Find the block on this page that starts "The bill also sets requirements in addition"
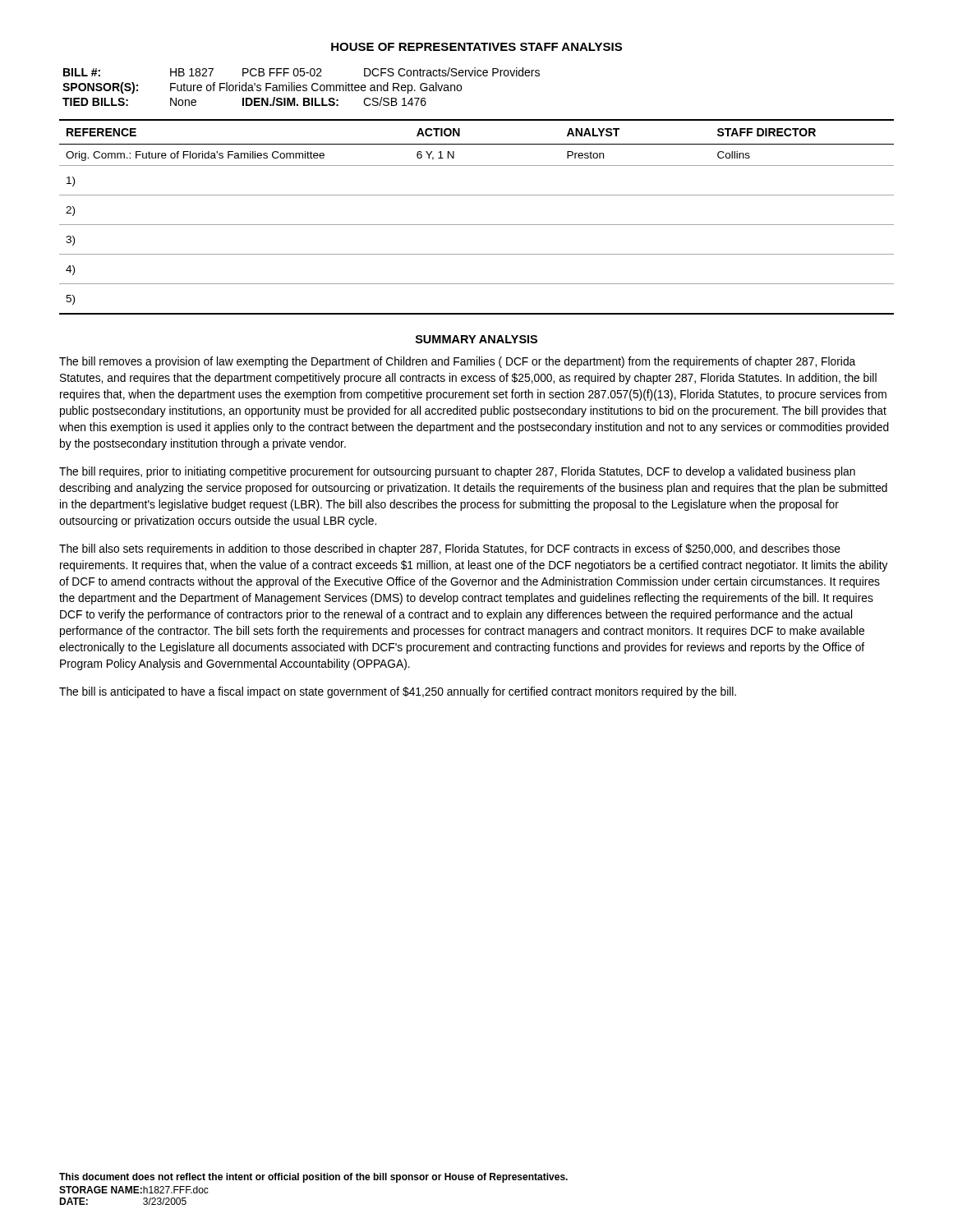Image resolution: width=953 pixels, height=1232 pixels. tap(473, 607)
